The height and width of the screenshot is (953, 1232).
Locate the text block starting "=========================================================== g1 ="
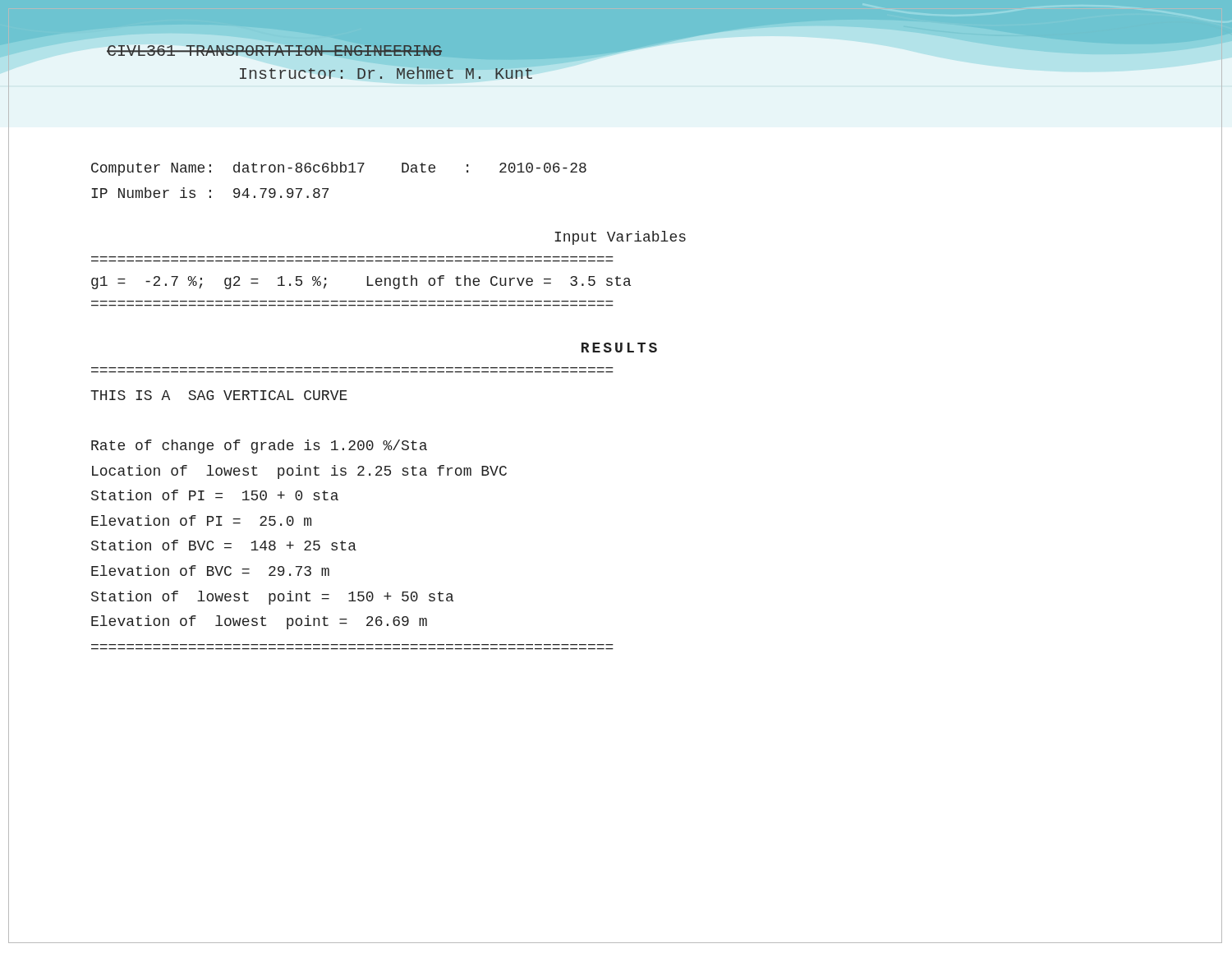click(x=620, y=282)
